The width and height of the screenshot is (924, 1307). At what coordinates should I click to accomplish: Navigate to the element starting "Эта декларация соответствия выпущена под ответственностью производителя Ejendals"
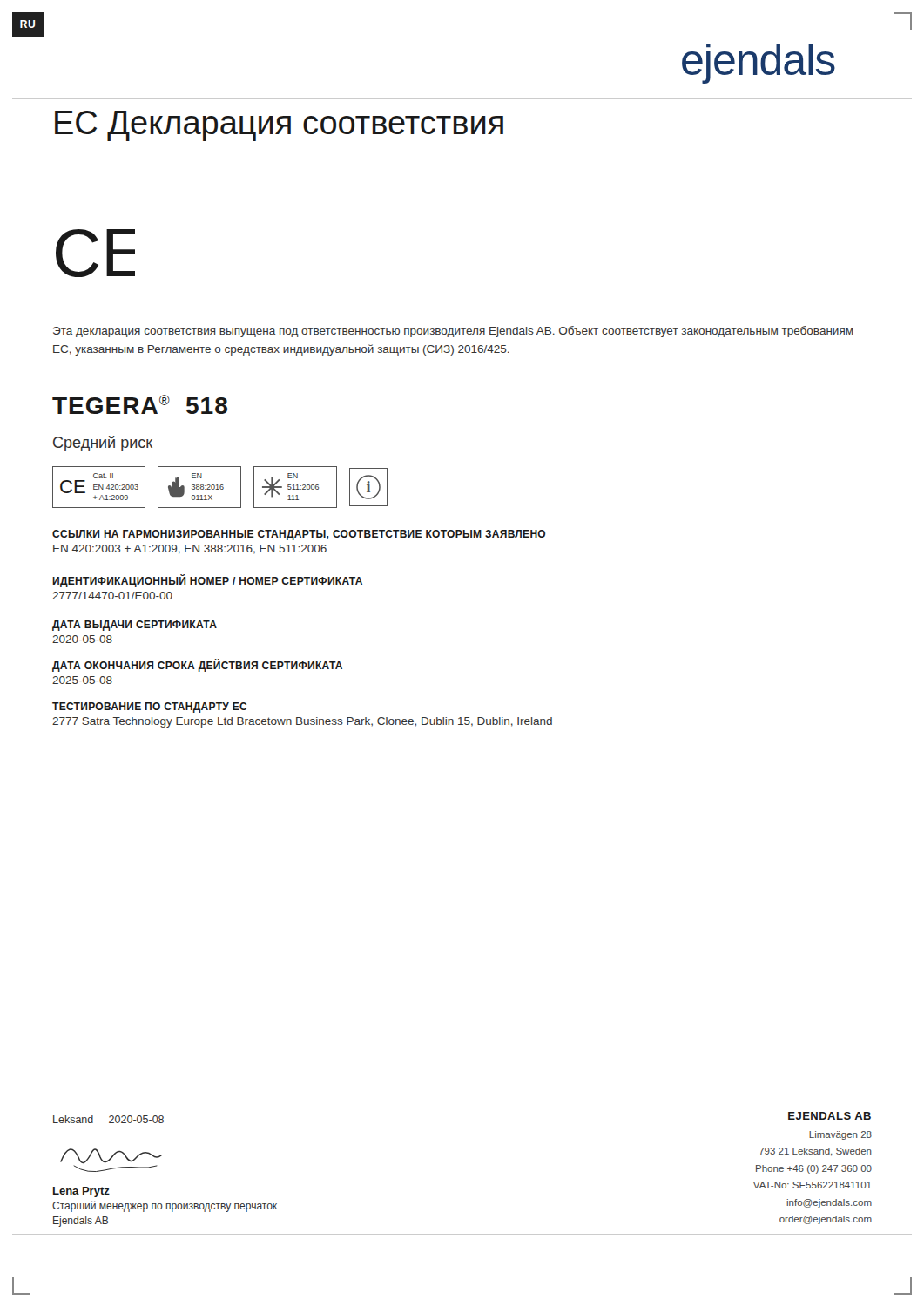[453, 340]
